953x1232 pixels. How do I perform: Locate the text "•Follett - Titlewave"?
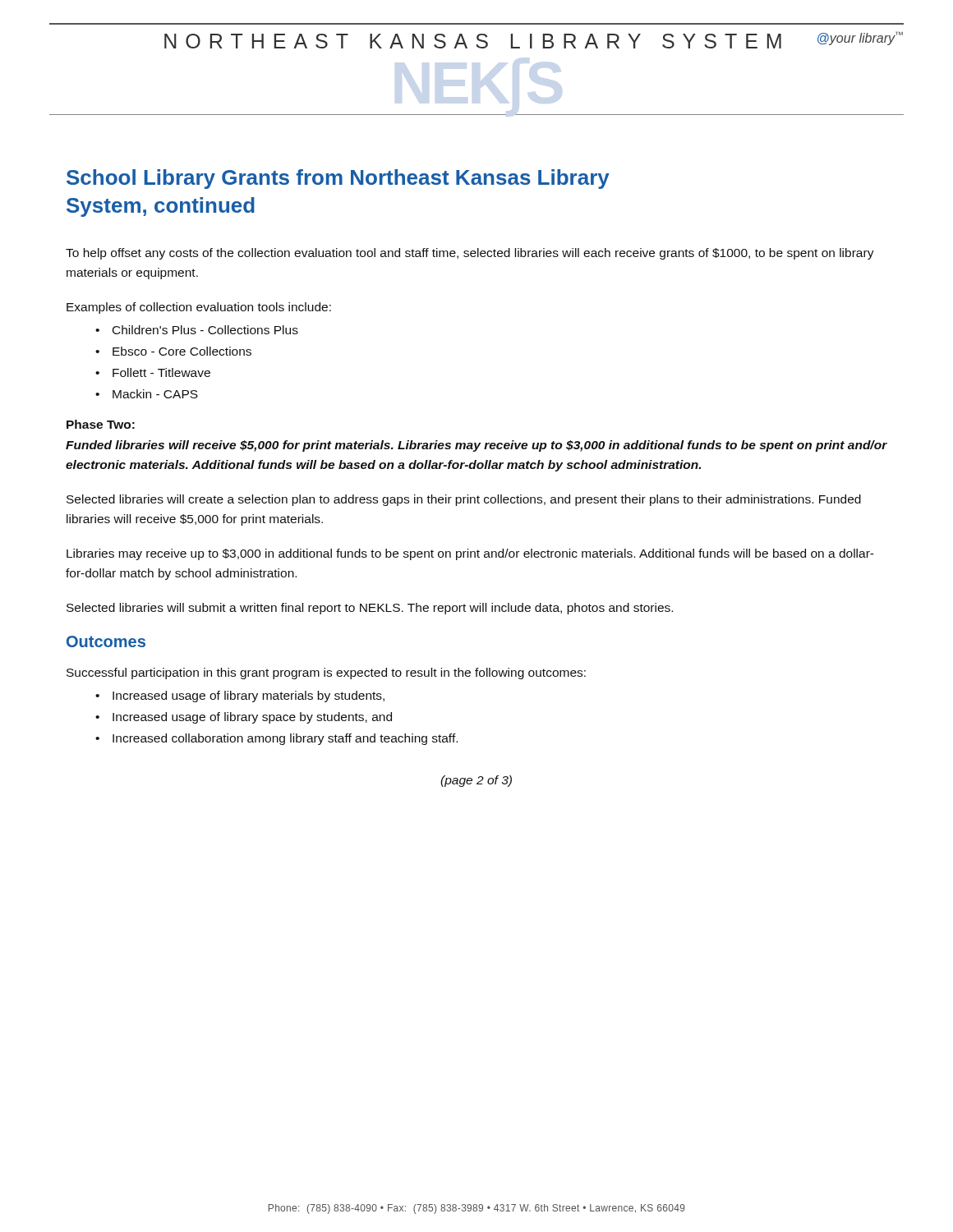click(x=153, y=373)
